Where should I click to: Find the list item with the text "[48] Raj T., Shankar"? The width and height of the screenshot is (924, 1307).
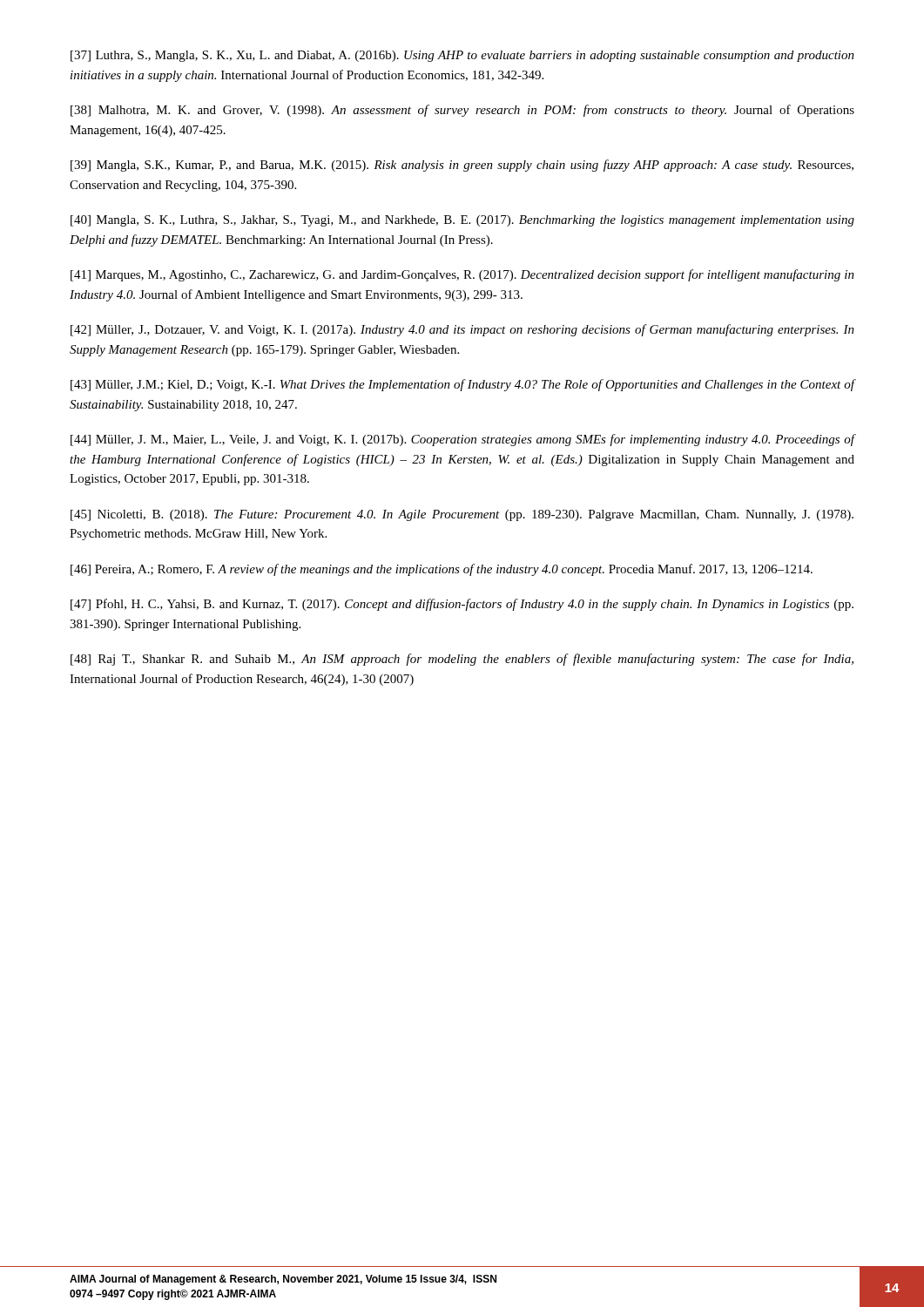[462, 669]
